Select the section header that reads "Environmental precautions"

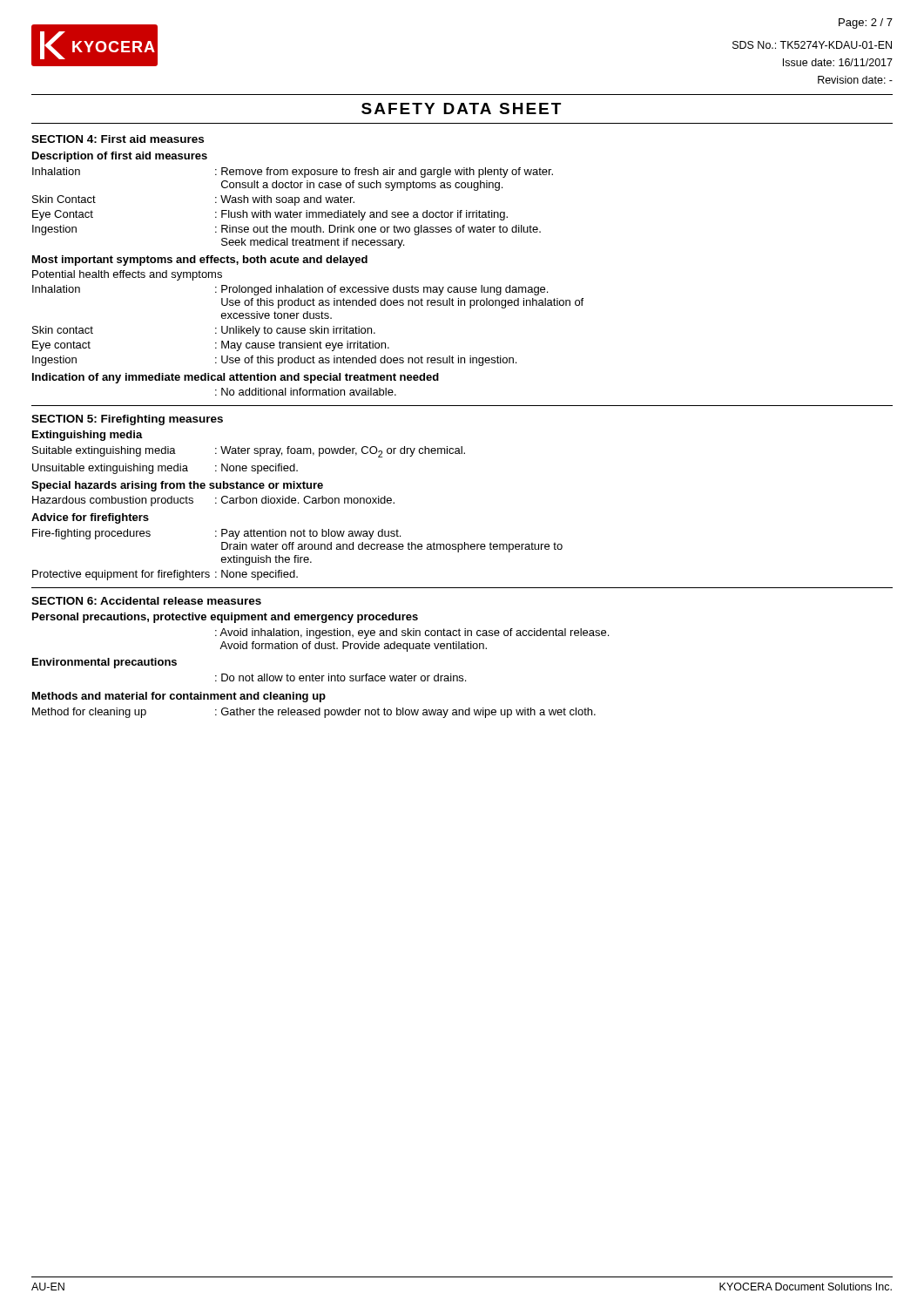104,661
